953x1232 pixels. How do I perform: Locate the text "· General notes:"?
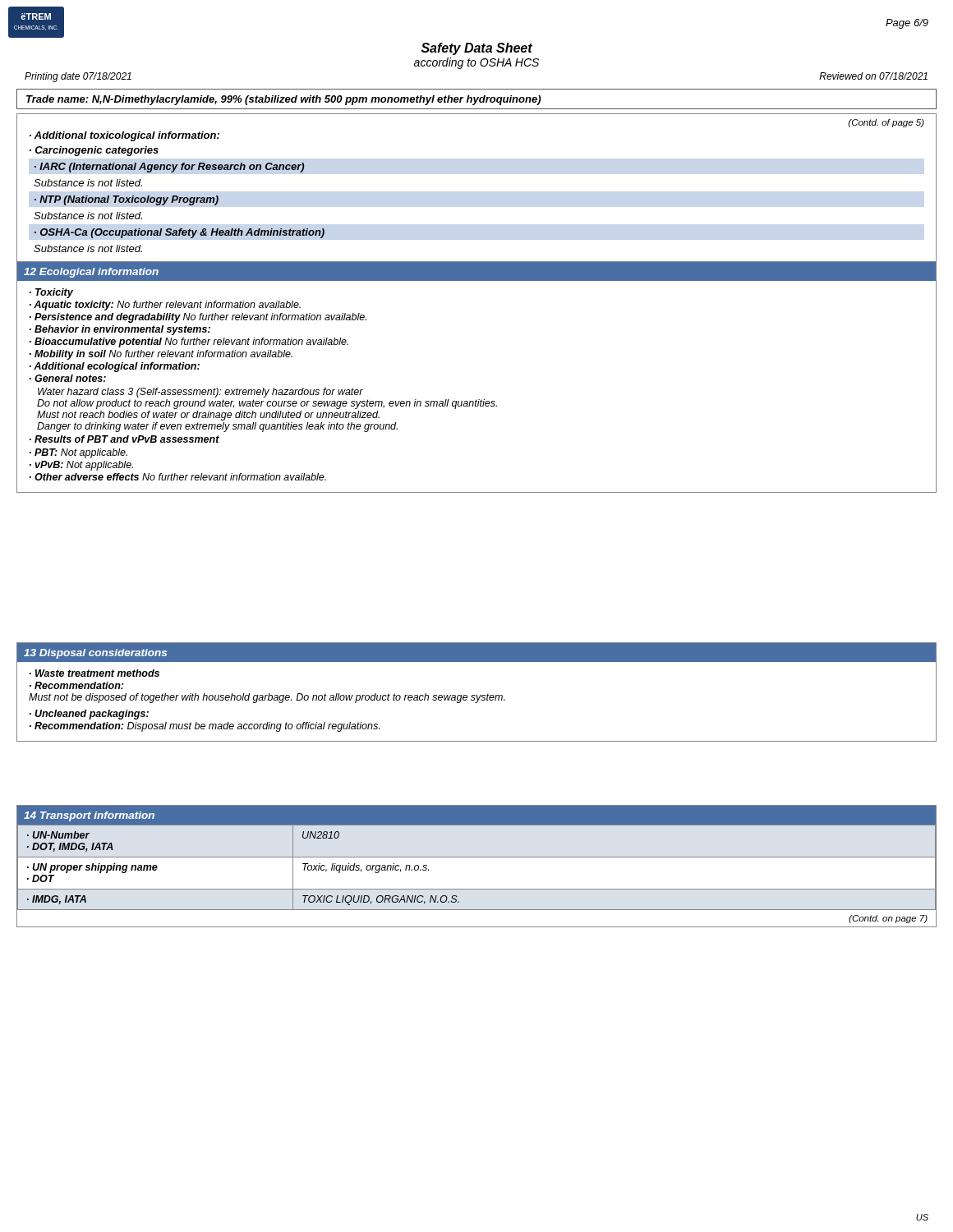coord(68,379)
